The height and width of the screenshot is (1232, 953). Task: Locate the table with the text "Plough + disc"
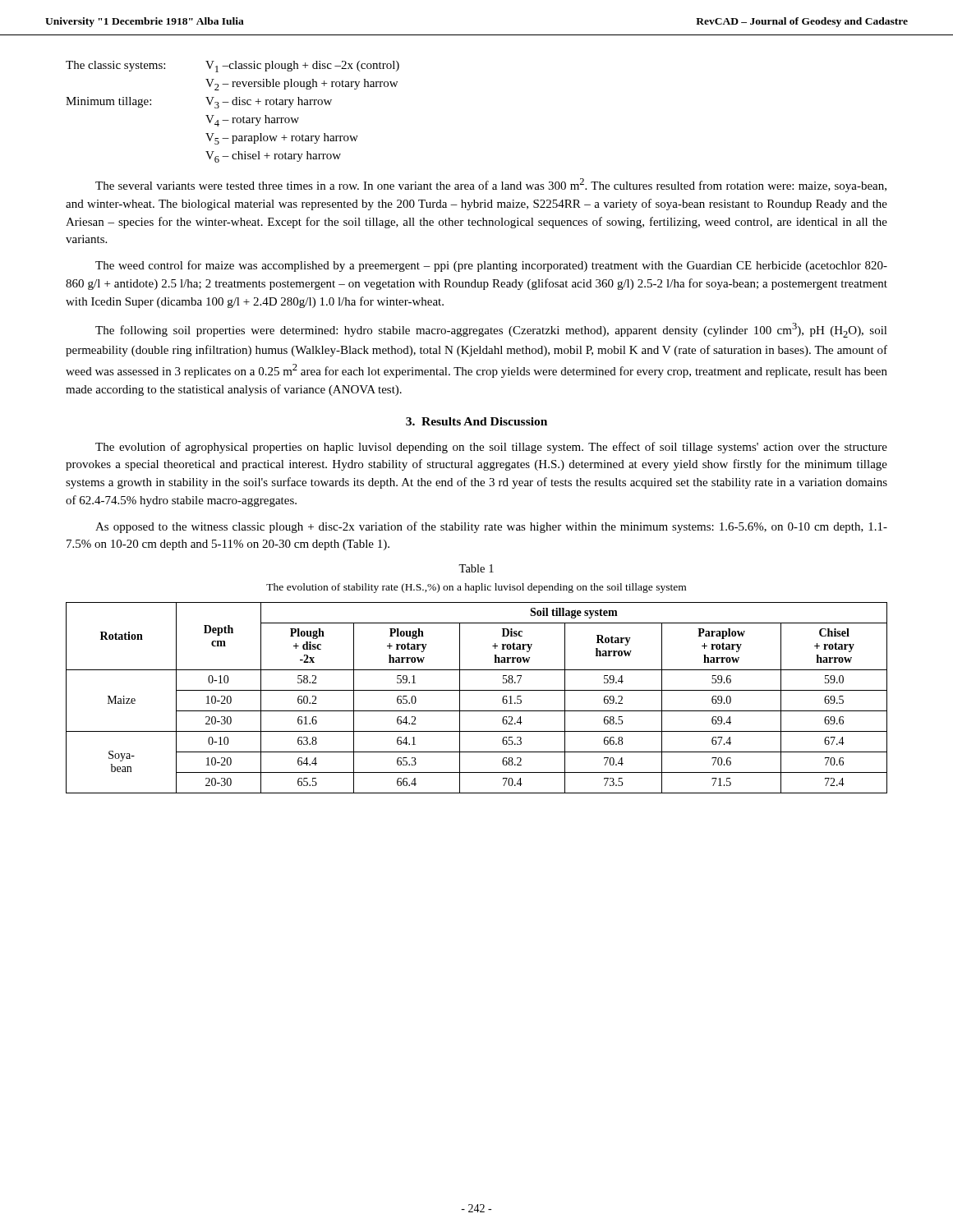pyautogui.click(x=476, y=698)
